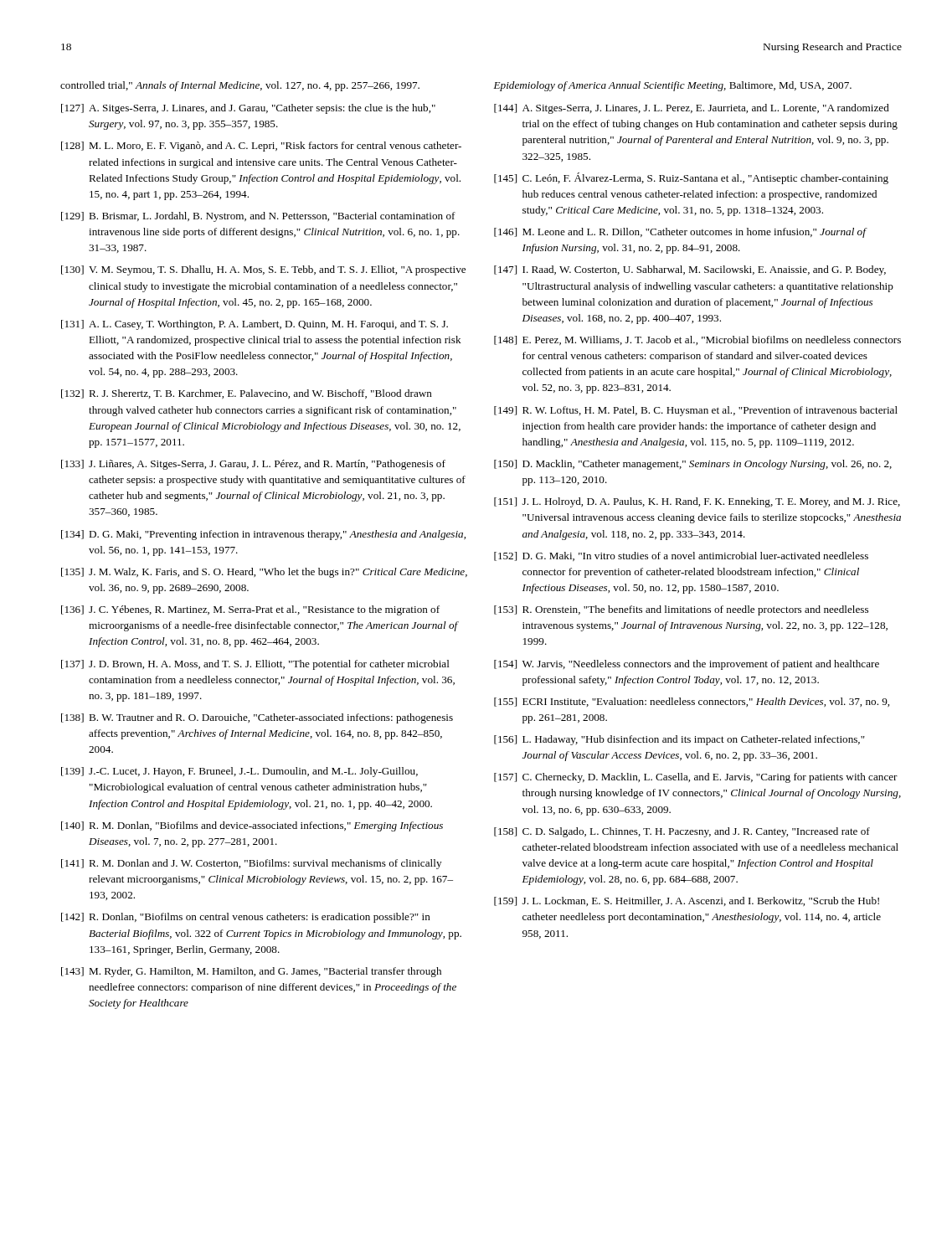Find the block starting "[129] B. Brismar, L."

click(264, 232)
